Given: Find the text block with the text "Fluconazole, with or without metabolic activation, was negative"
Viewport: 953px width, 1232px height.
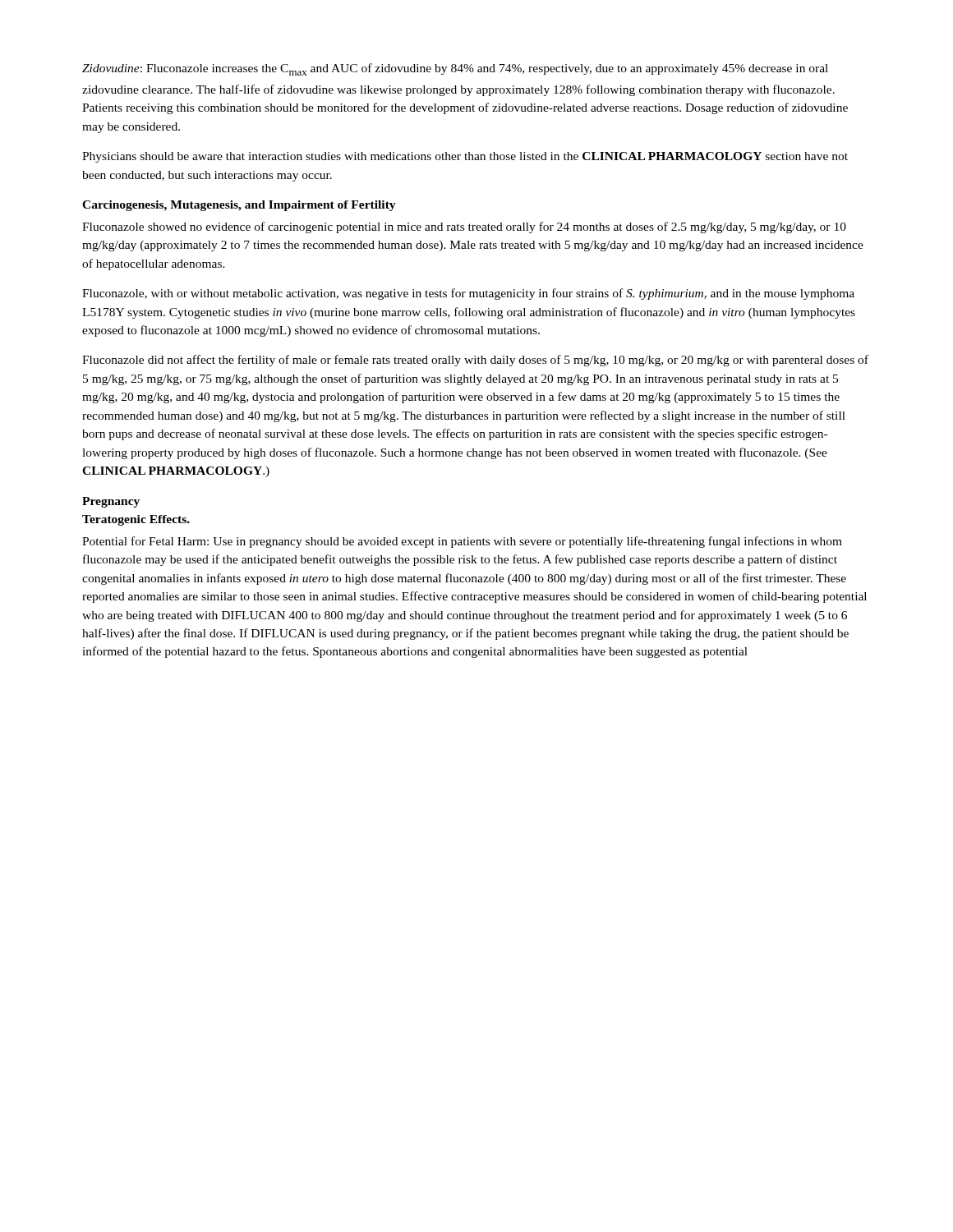Looking at the screenshot, I should [476, 312].
